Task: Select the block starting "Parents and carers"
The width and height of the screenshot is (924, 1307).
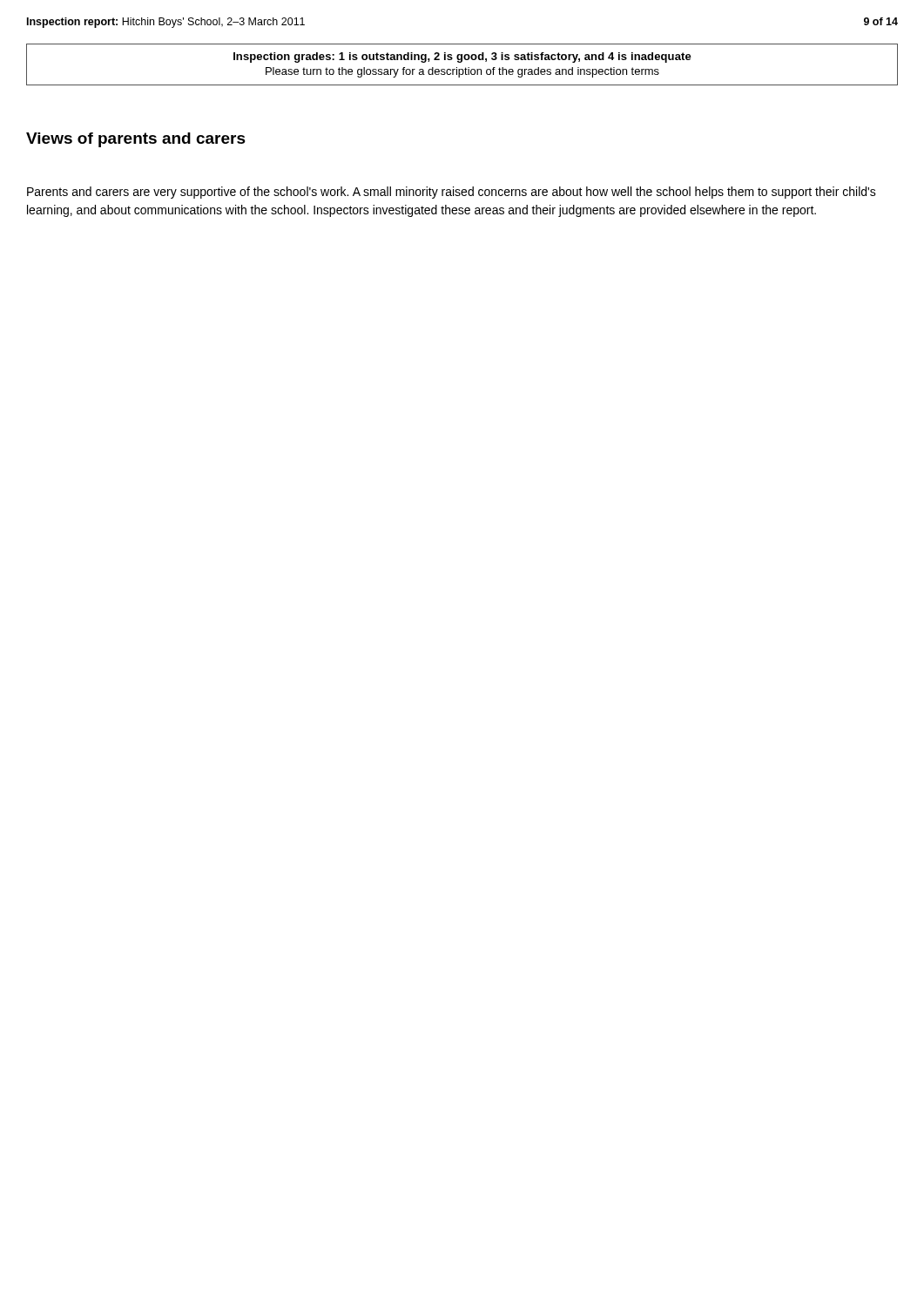Action: [x=451, y=201]
